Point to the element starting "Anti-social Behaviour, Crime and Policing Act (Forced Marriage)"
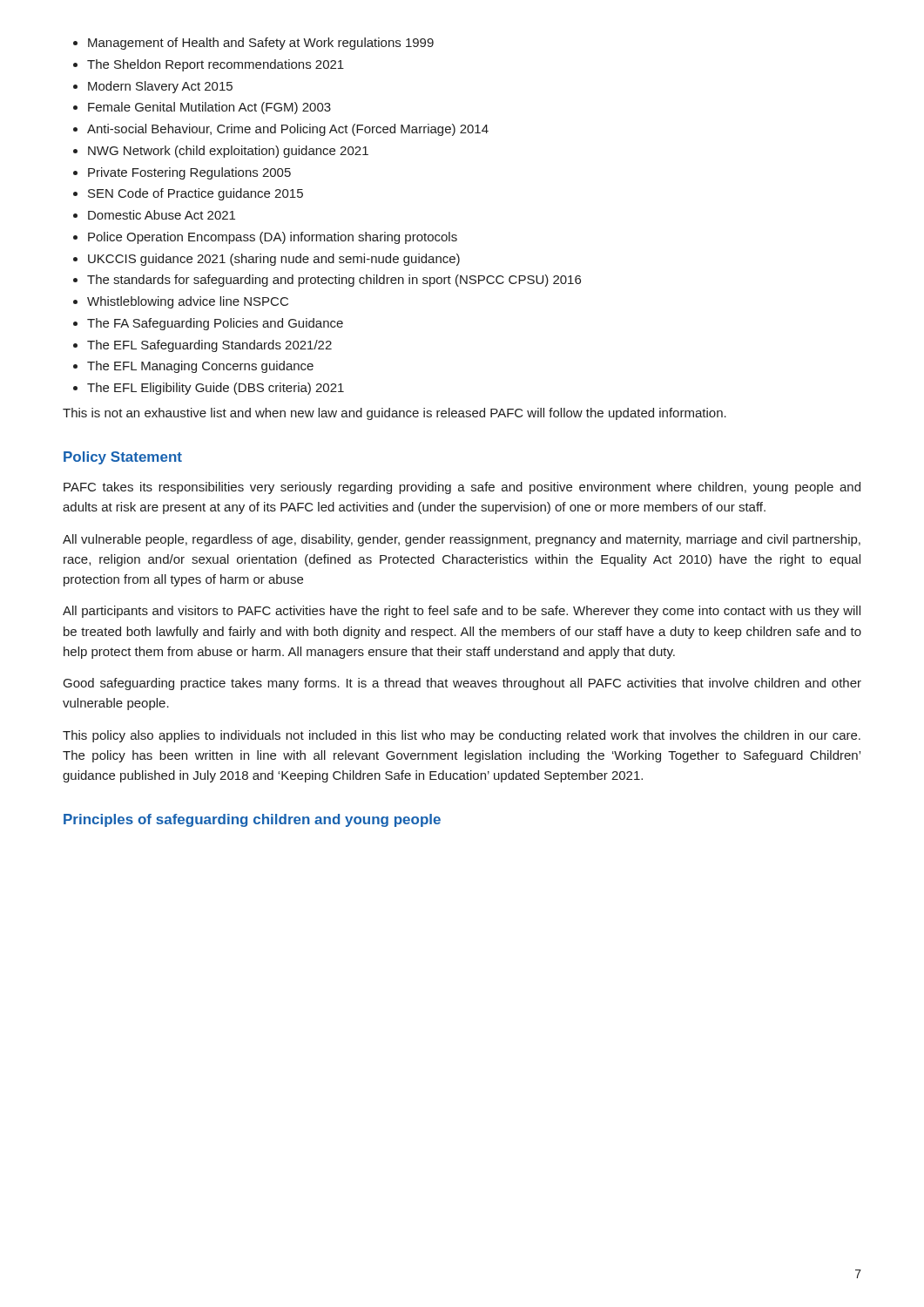This screenshot has height=1307, width=924. [x=474, y=129]
